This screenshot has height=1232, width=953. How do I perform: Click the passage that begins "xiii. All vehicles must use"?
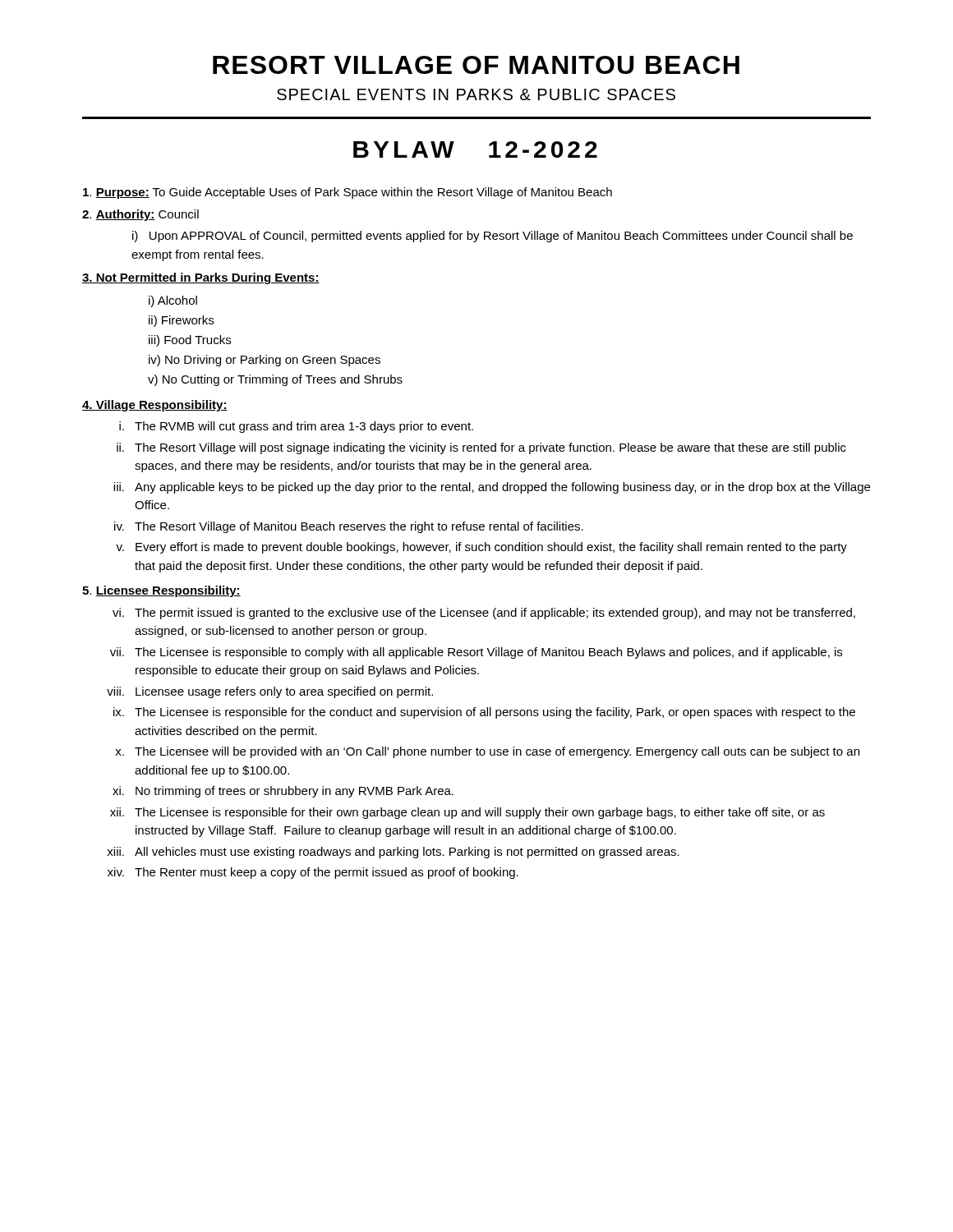click(476, 852)
